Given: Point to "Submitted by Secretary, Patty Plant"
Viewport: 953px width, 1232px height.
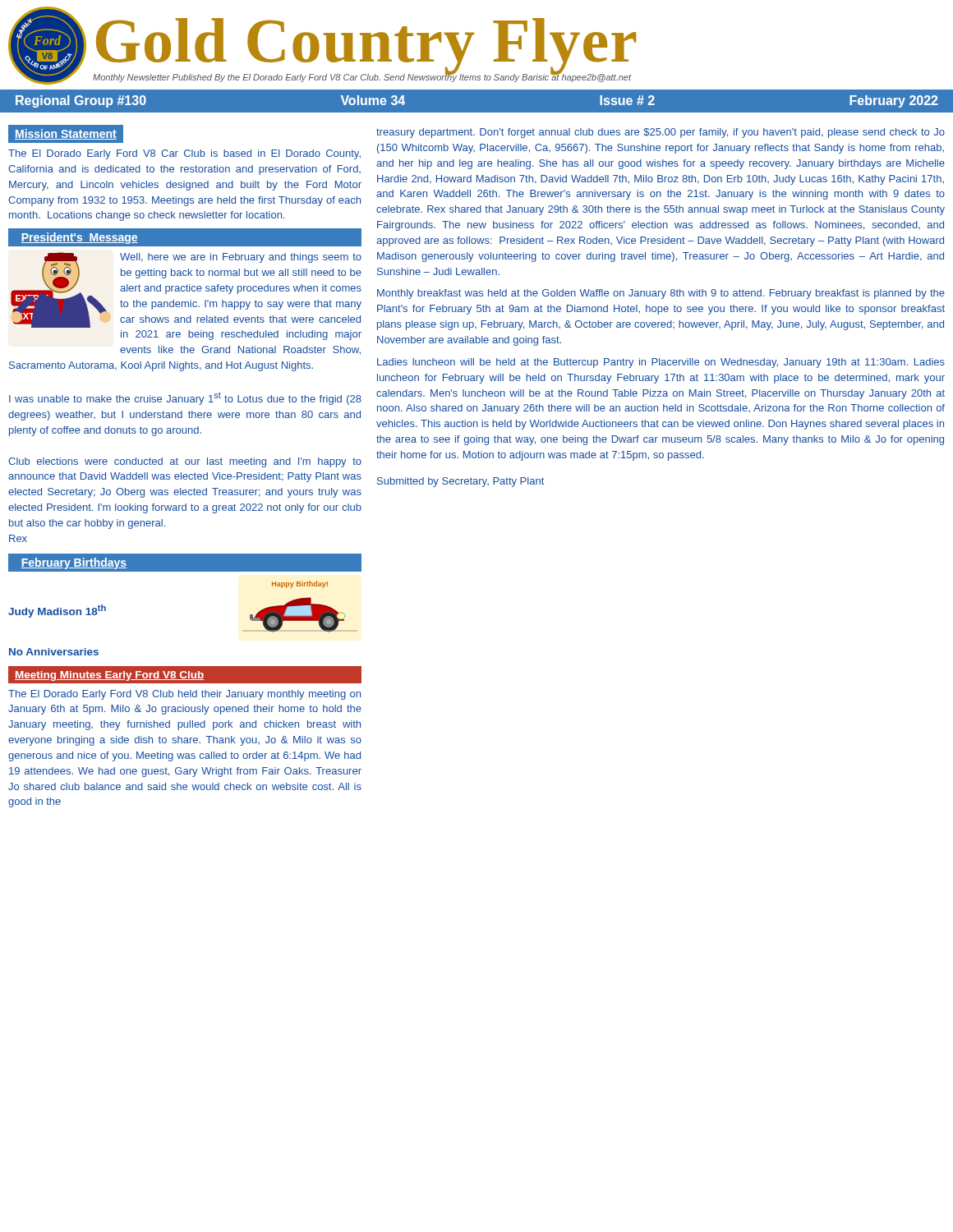Looking at the screenshot, I should (460, 481).
